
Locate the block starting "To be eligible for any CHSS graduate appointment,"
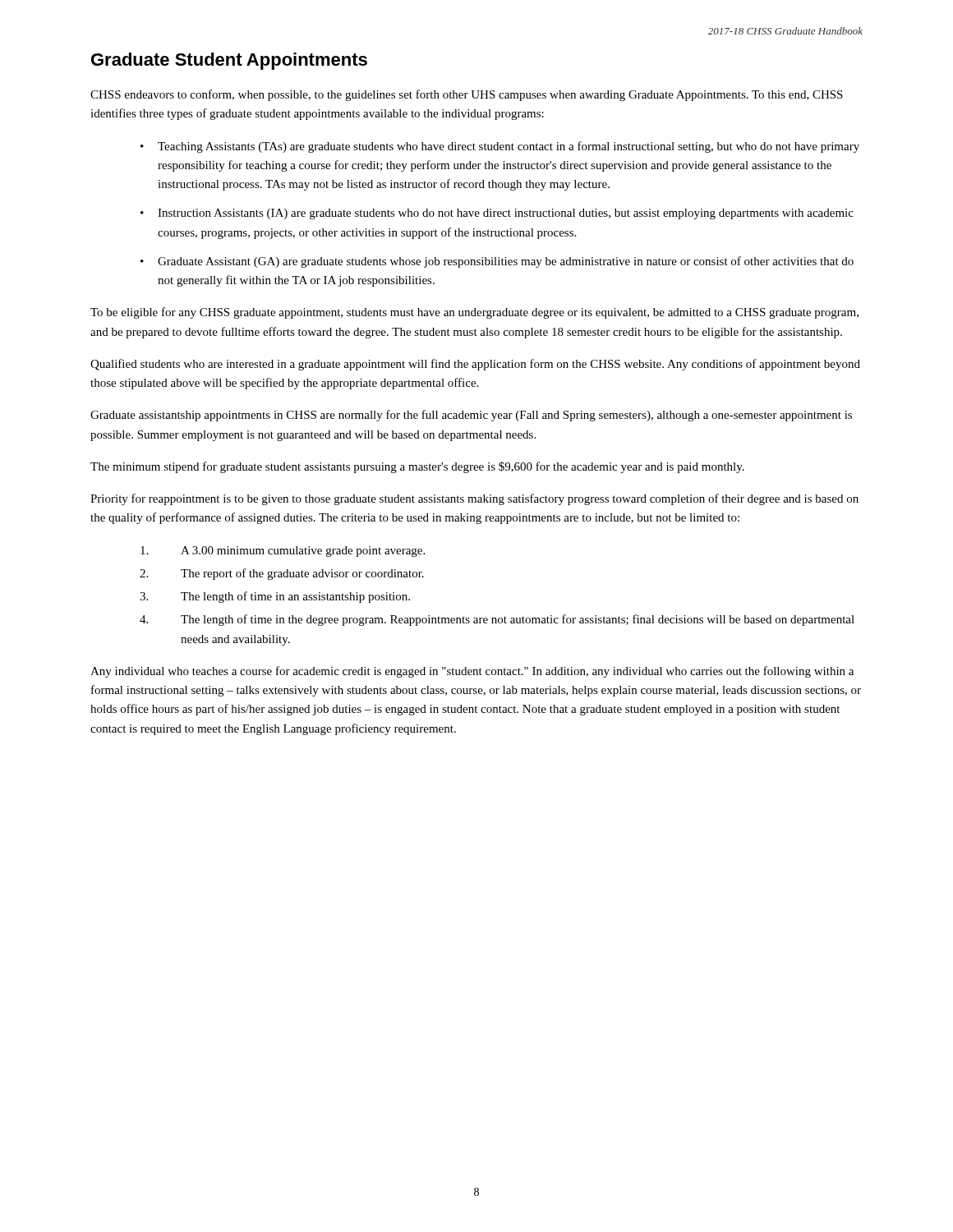(475, 322)
